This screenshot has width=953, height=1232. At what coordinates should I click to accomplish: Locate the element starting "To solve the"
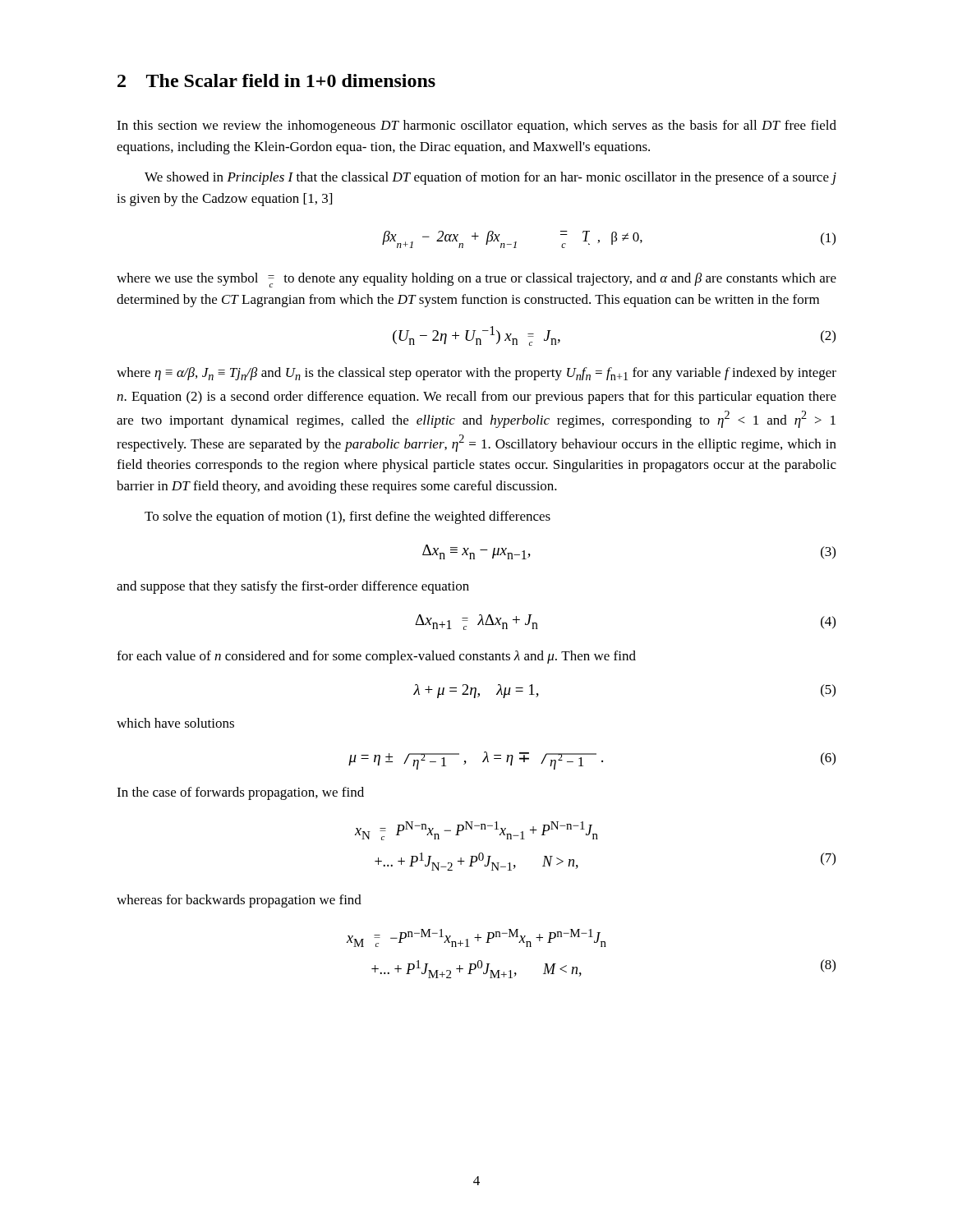[348, 516]
